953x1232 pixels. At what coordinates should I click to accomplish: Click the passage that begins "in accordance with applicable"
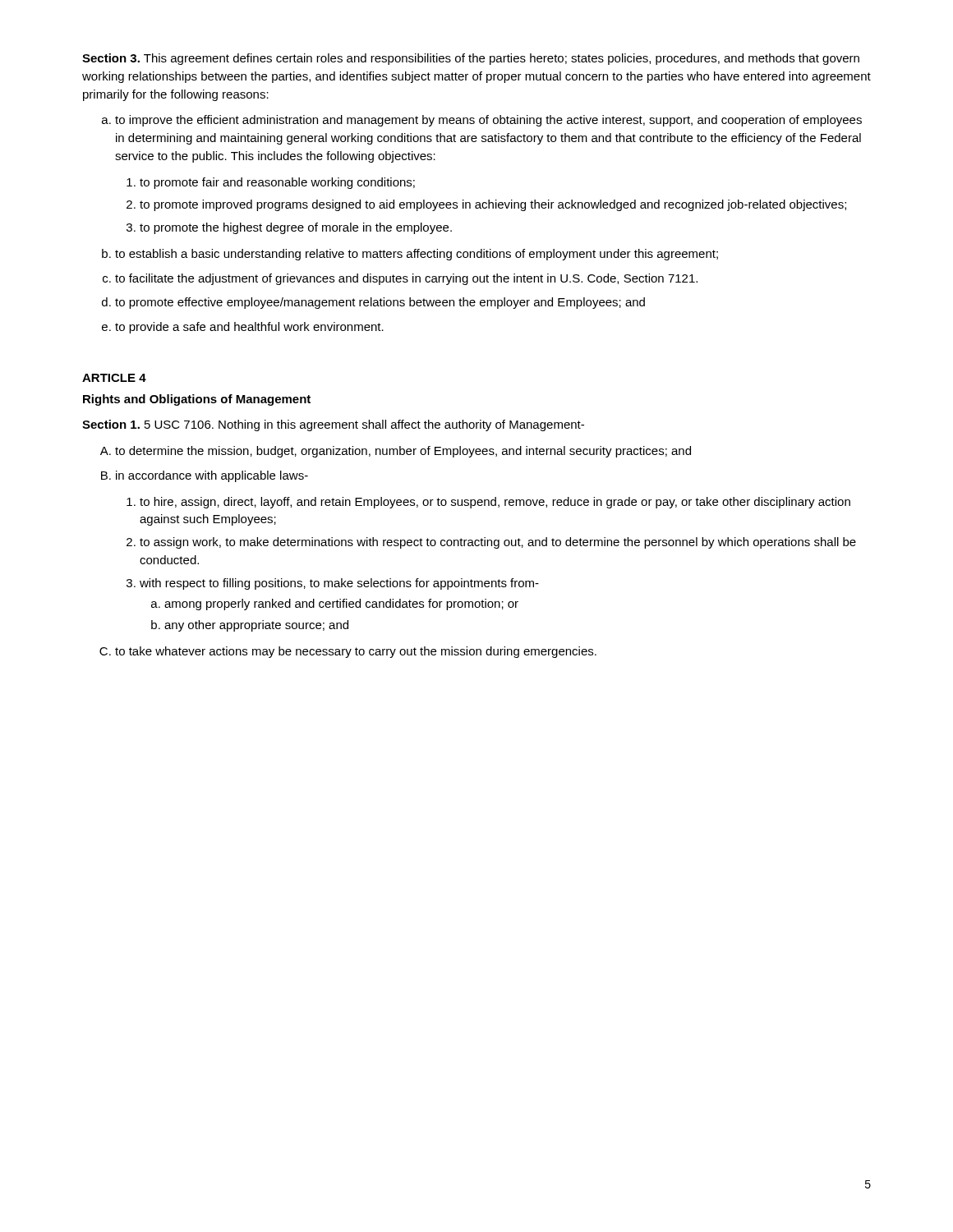click(493, 551)
